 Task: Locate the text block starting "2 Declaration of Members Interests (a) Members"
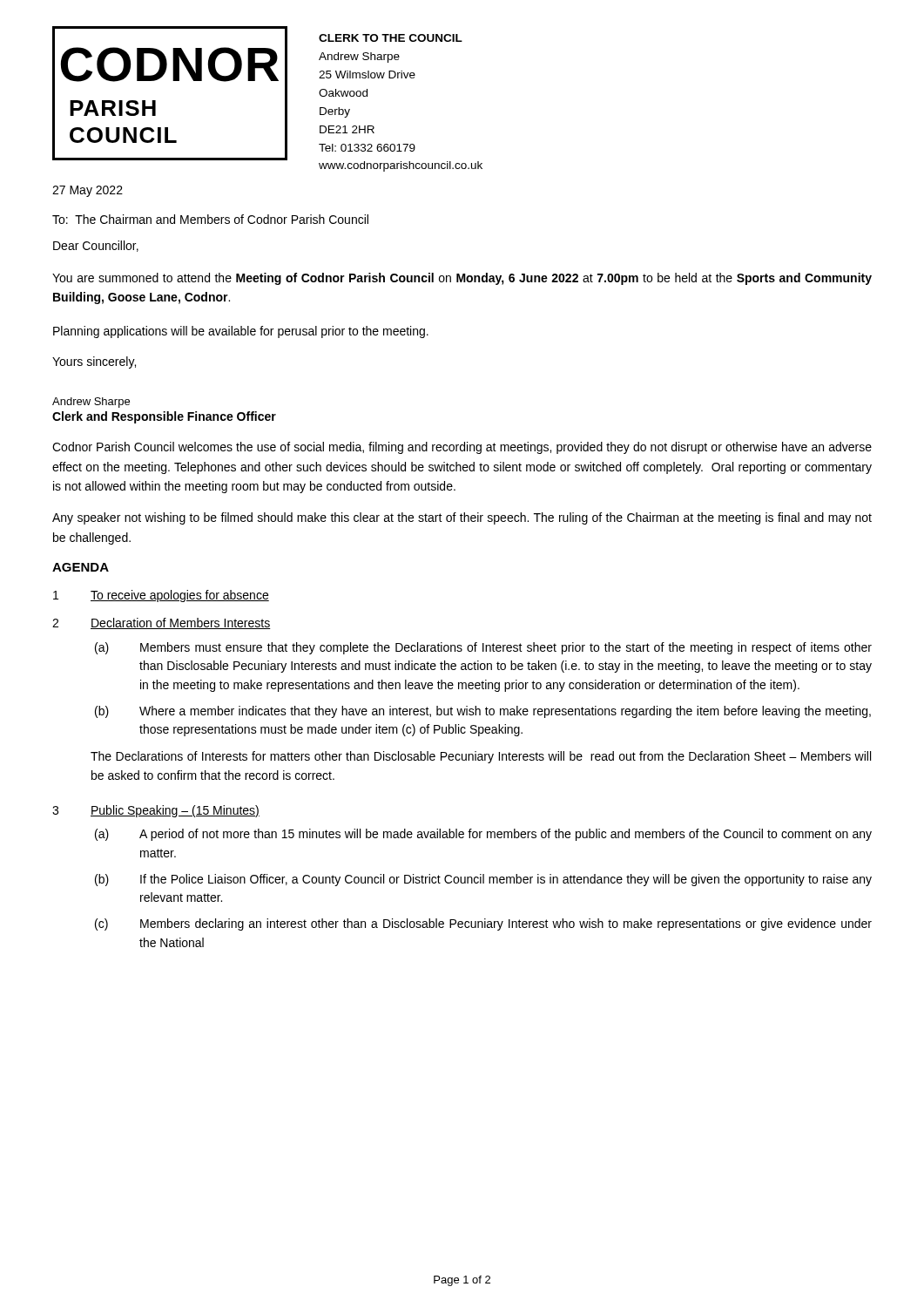pos(462,703)
